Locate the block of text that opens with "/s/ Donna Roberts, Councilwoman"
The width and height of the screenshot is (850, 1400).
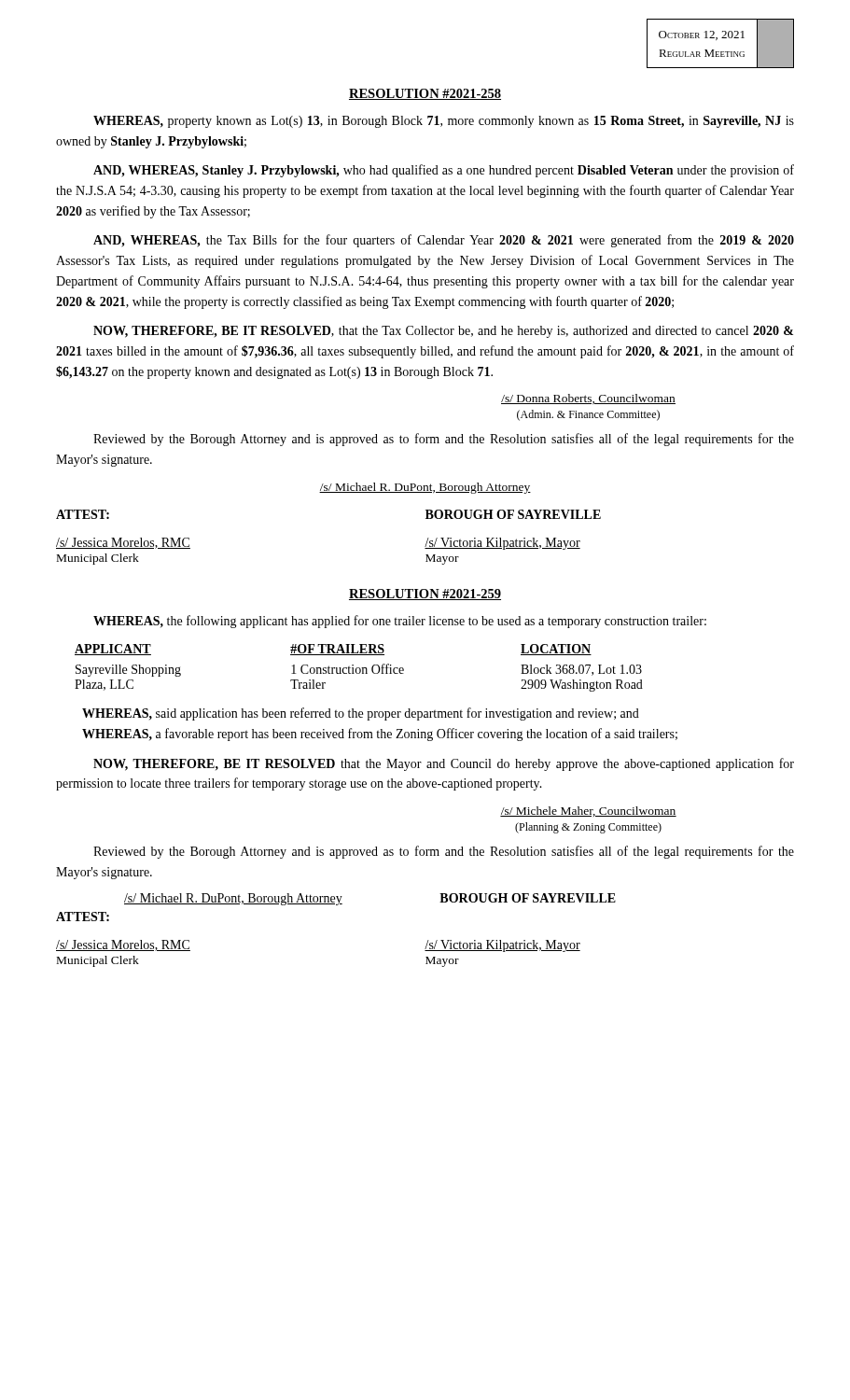tap(588, 407)
